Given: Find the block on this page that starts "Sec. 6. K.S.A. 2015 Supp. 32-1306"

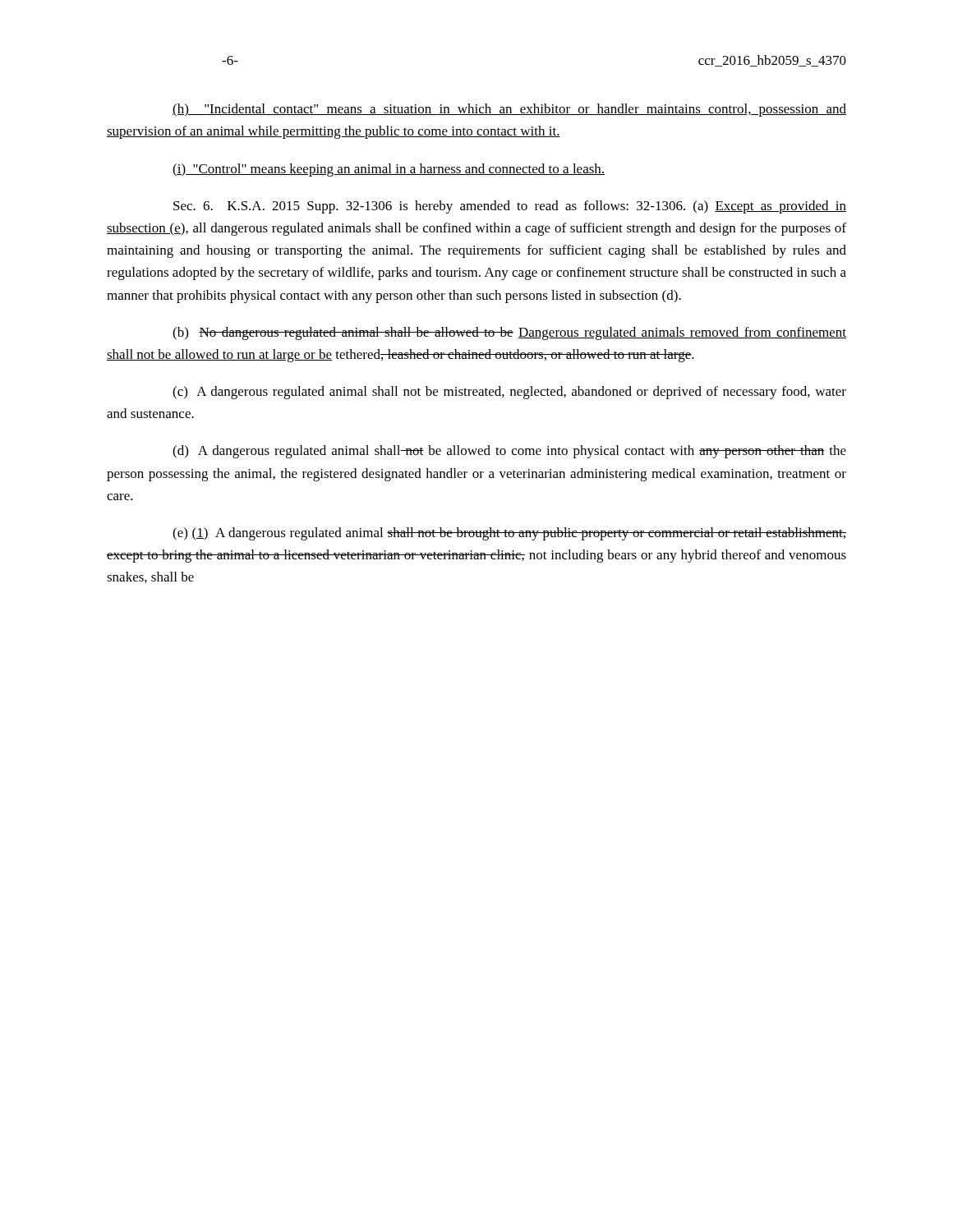Looking at the screenshot, I should pyautogui.click(x=476, y=250).
